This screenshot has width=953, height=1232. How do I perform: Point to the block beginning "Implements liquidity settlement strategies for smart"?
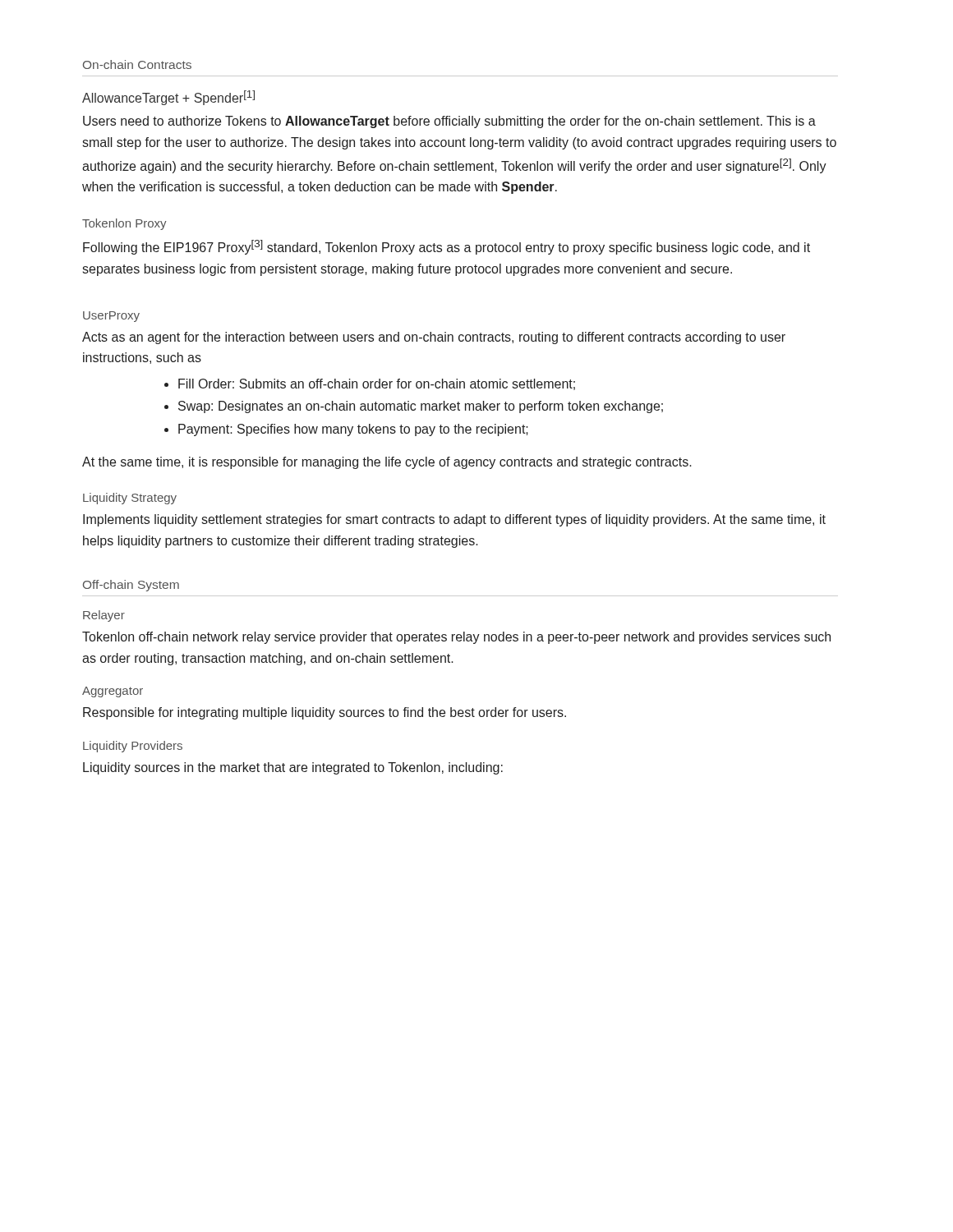tap(454, 530)
